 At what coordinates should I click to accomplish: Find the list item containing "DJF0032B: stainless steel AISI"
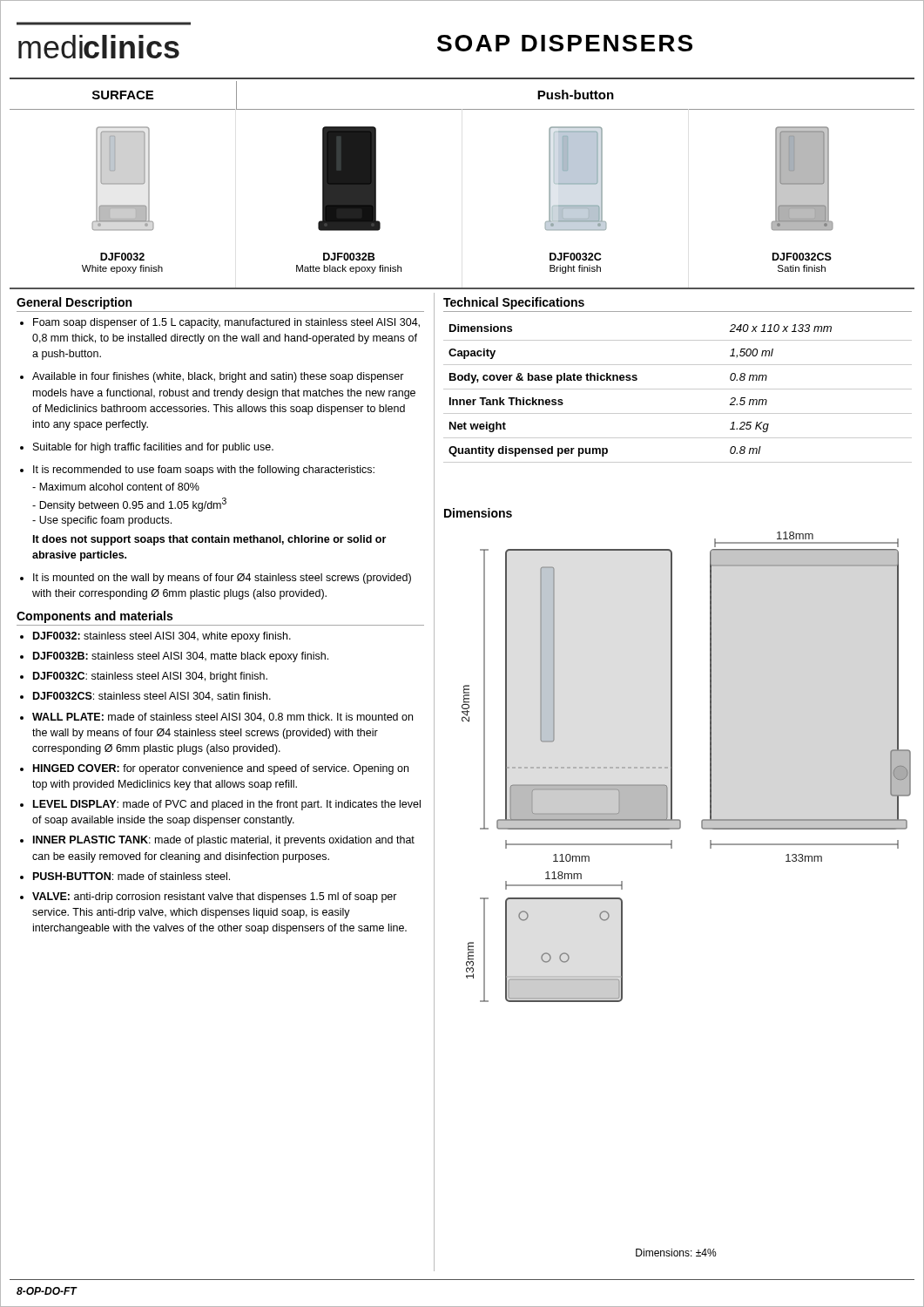click(x=181, y=656)
